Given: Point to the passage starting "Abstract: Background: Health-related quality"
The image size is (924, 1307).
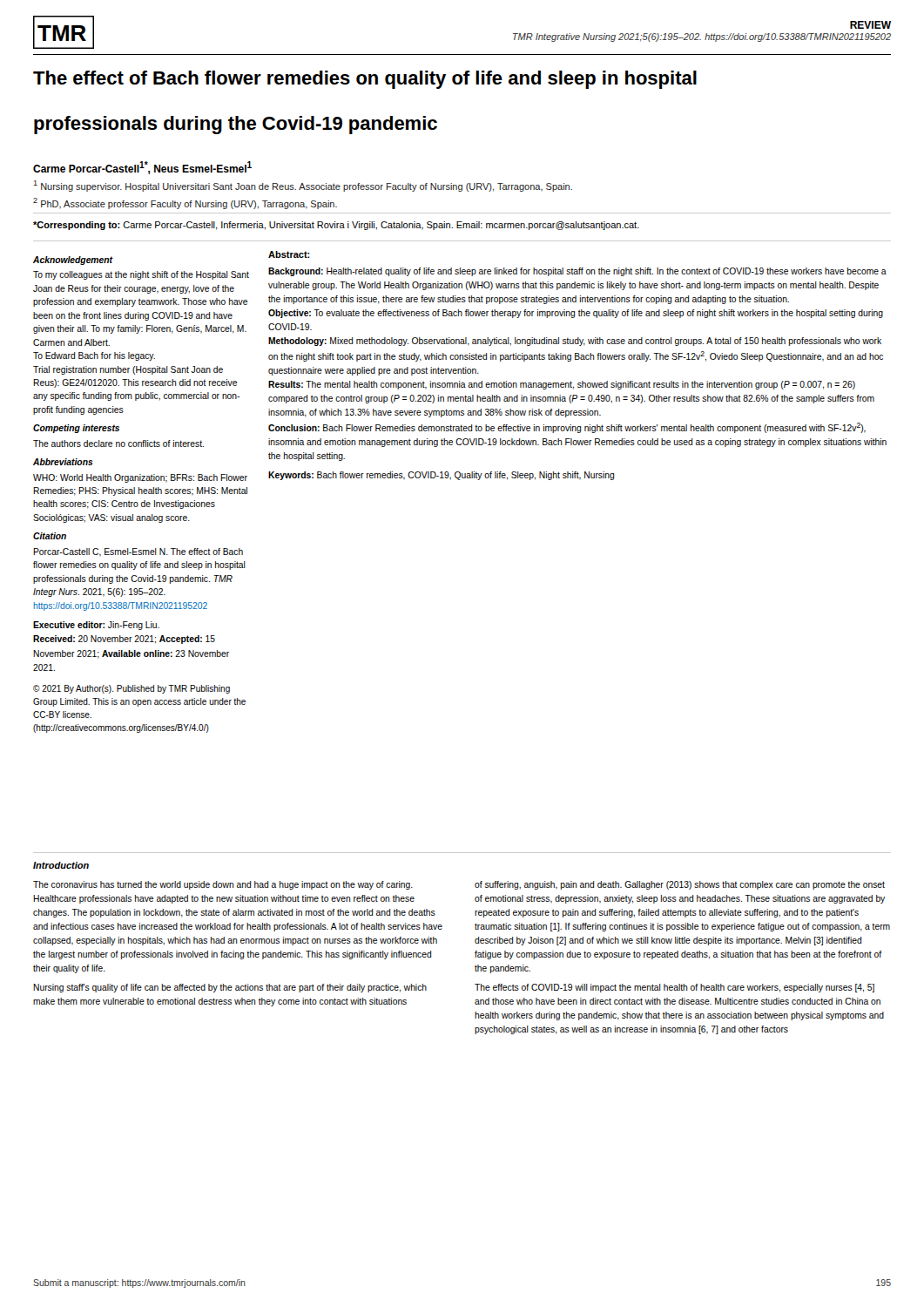Looking at the screenshot, I should (x=580, y=356).
